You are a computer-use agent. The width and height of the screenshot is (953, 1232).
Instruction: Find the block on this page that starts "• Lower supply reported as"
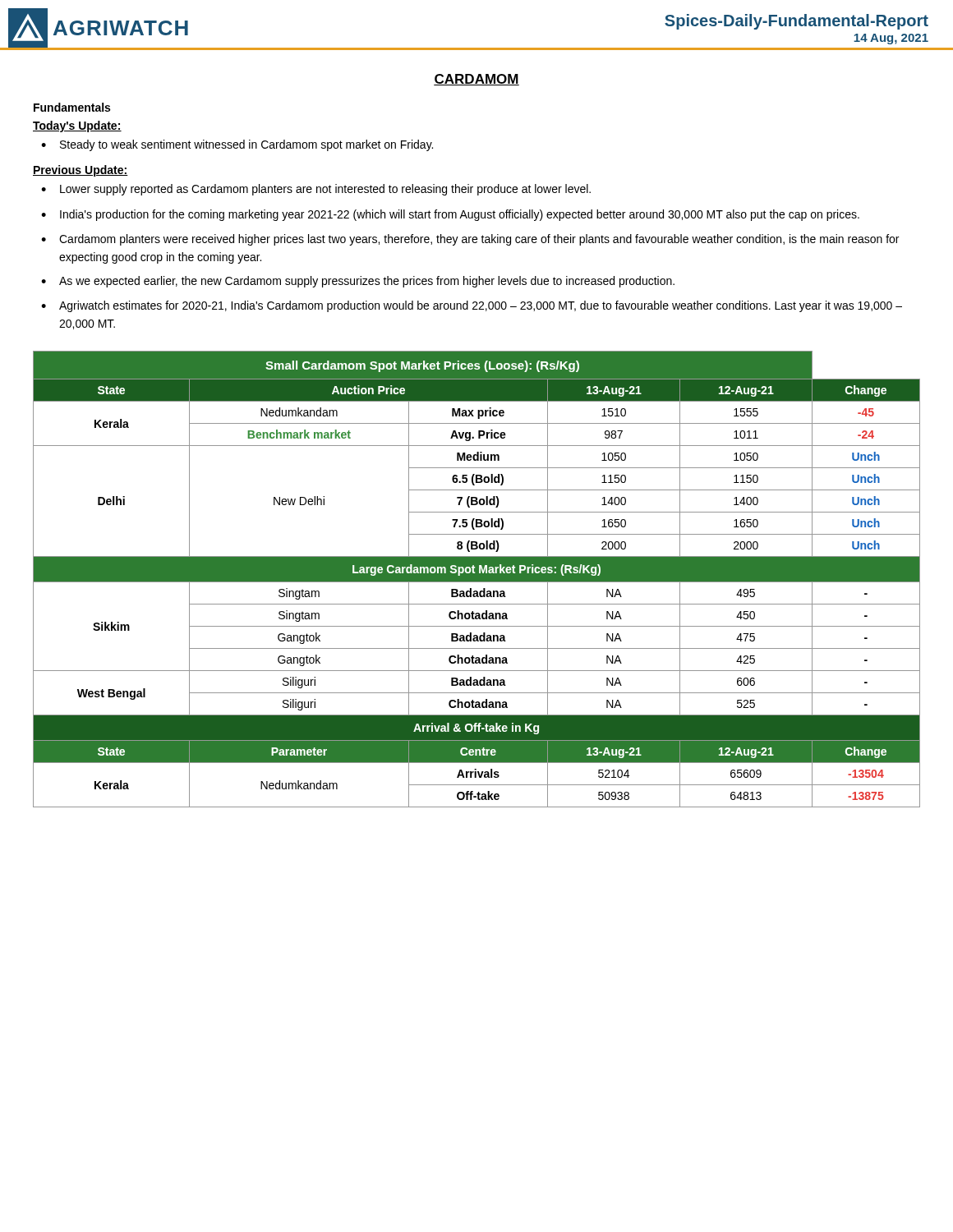point(316,191)
